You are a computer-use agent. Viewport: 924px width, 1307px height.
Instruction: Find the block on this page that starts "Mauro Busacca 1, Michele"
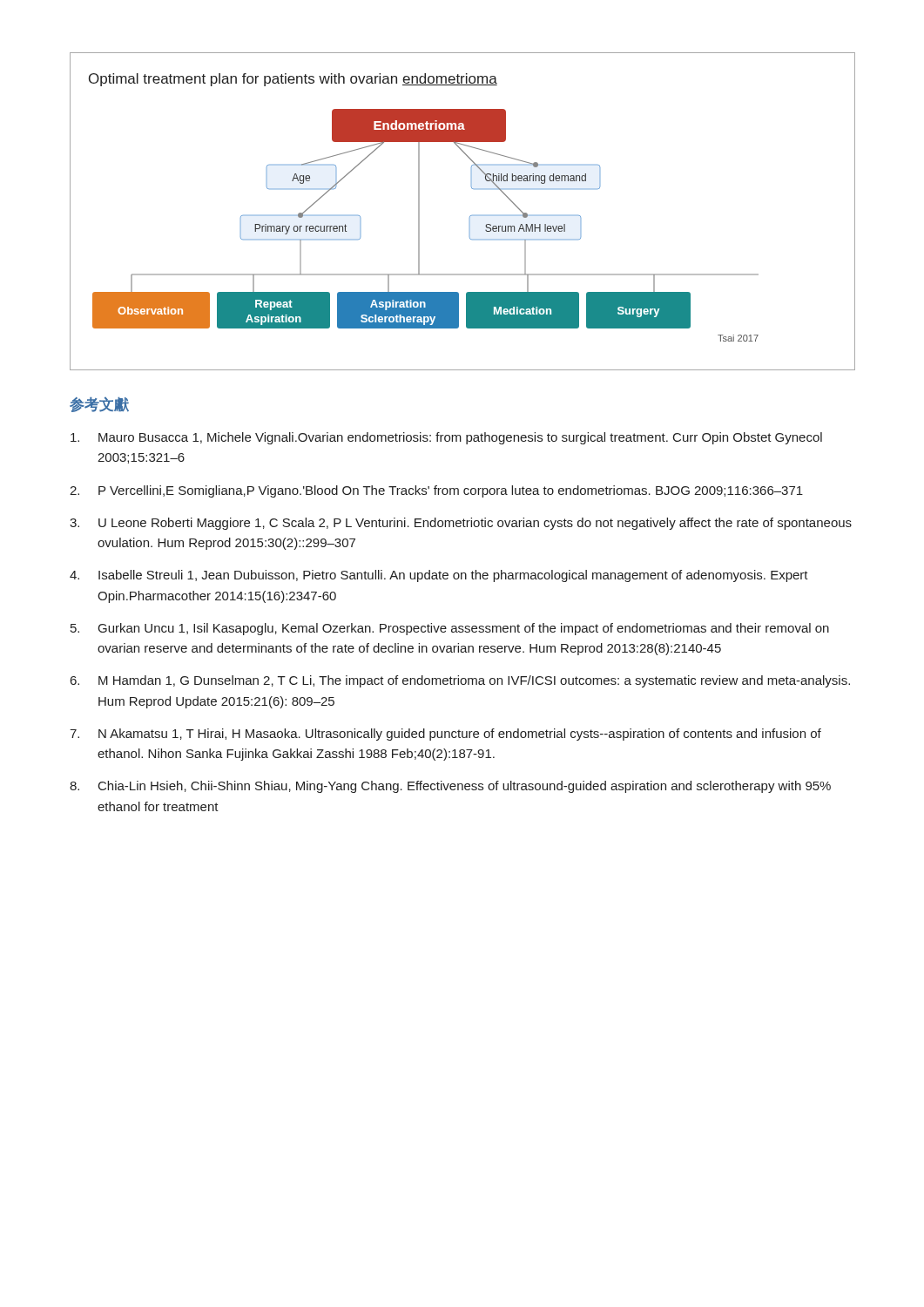[462, 447]
